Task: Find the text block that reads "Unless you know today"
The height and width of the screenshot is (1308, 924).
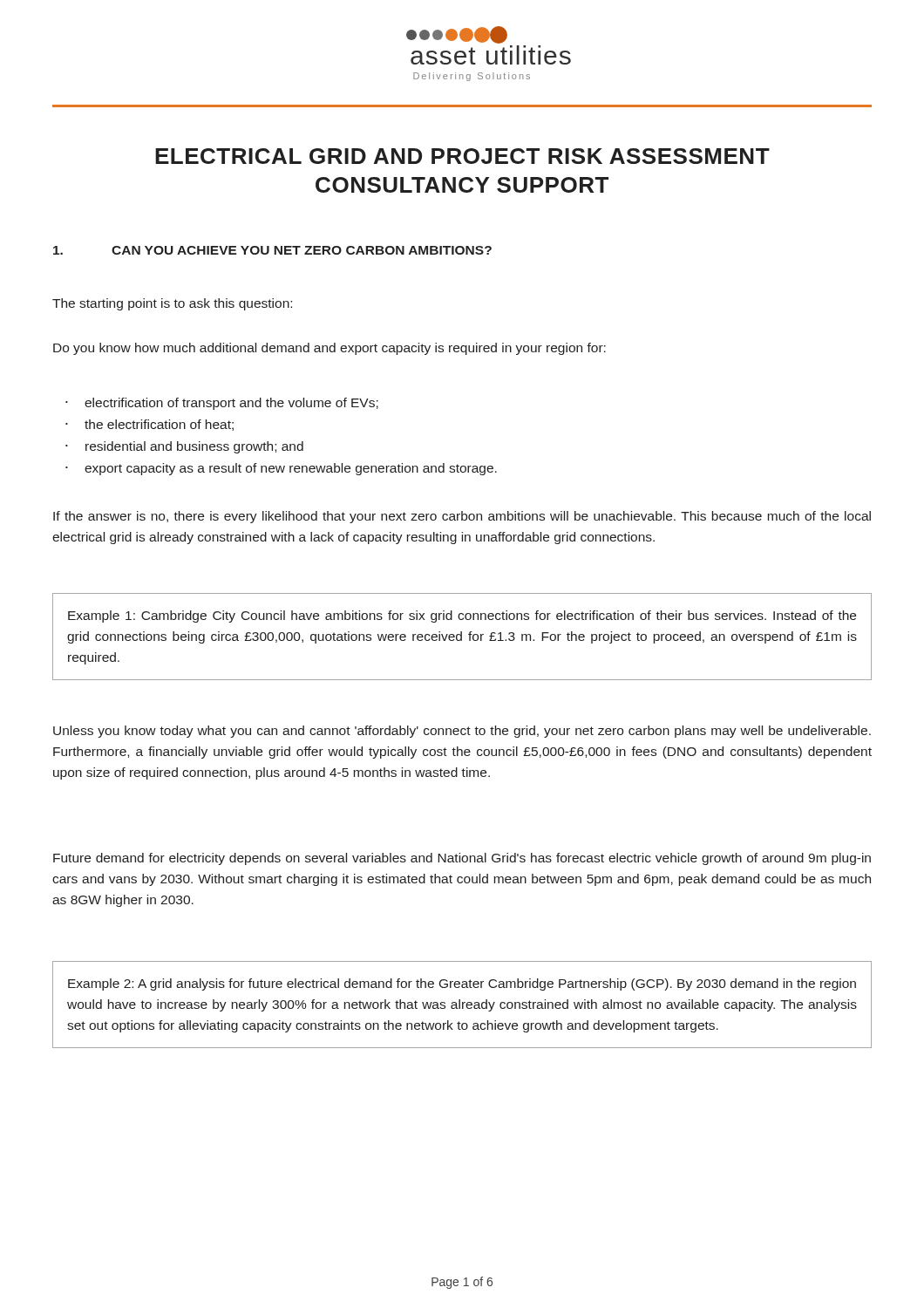Action: [x=462, y=751]
